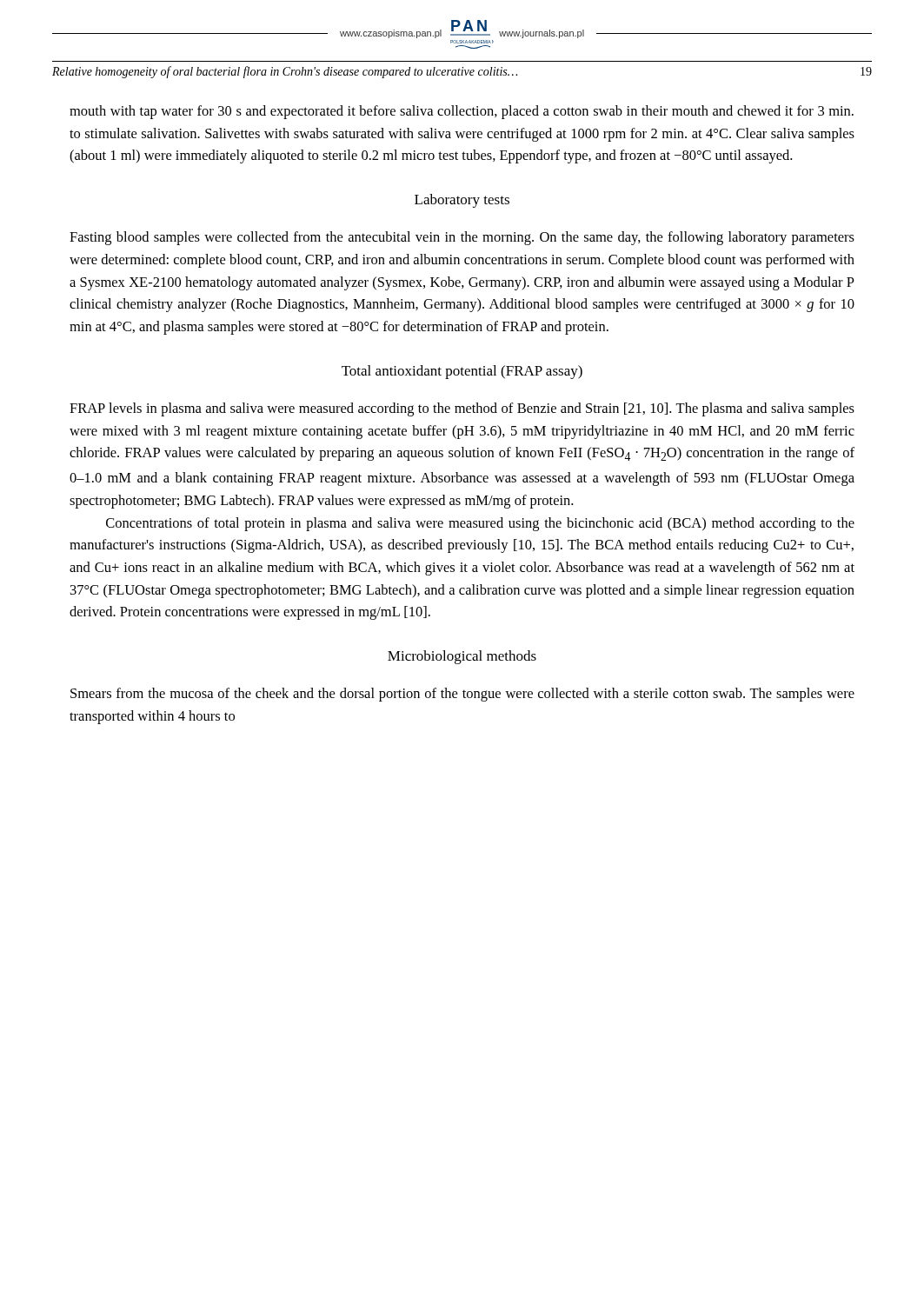The width and height of the screenshot is (924, 1304).
Task: Point to the element starting "Laboratory tests"
Action: click(462, 200)
